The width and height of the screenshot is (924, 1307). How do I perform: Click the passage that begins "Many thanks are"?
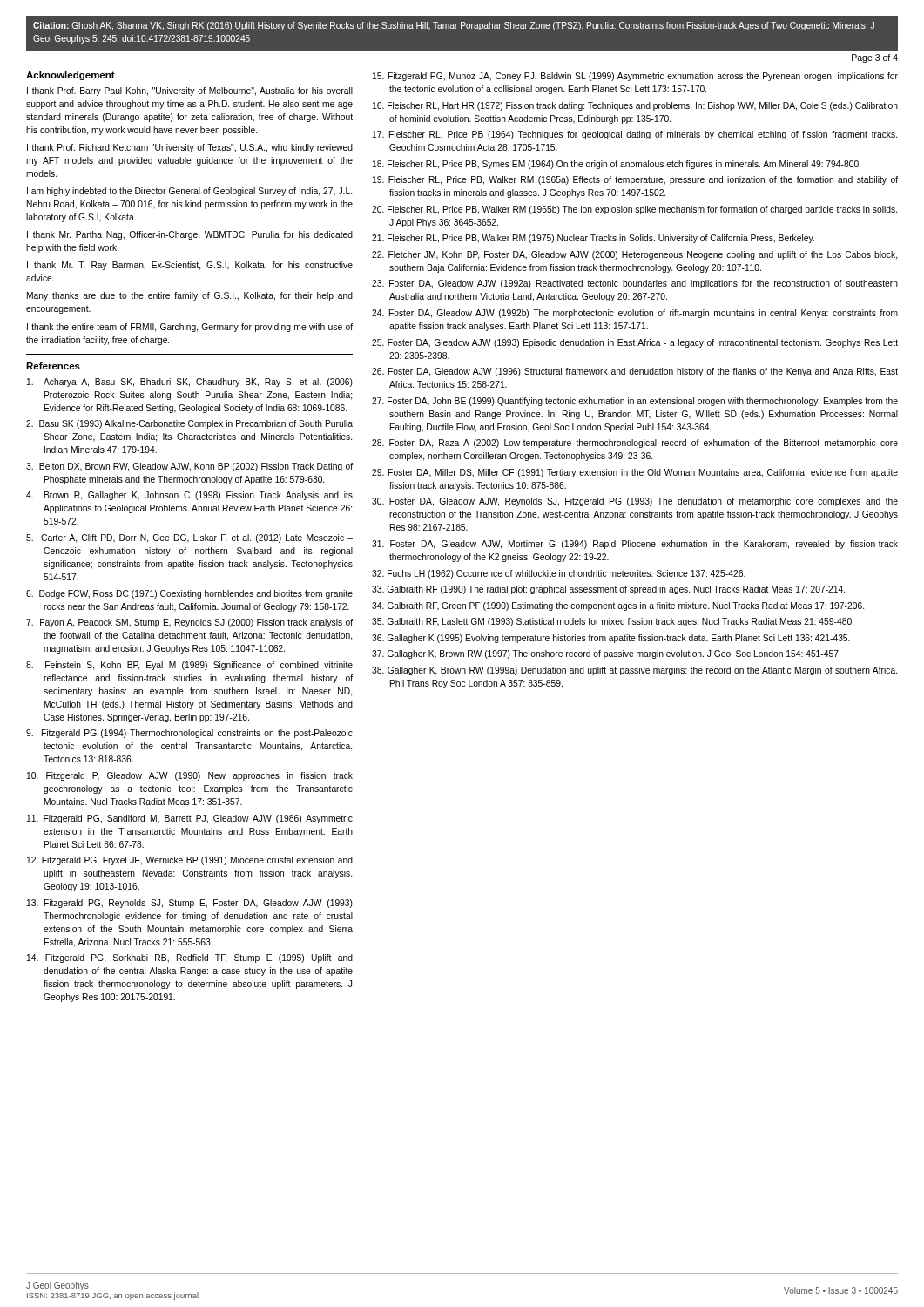(189, 303)
